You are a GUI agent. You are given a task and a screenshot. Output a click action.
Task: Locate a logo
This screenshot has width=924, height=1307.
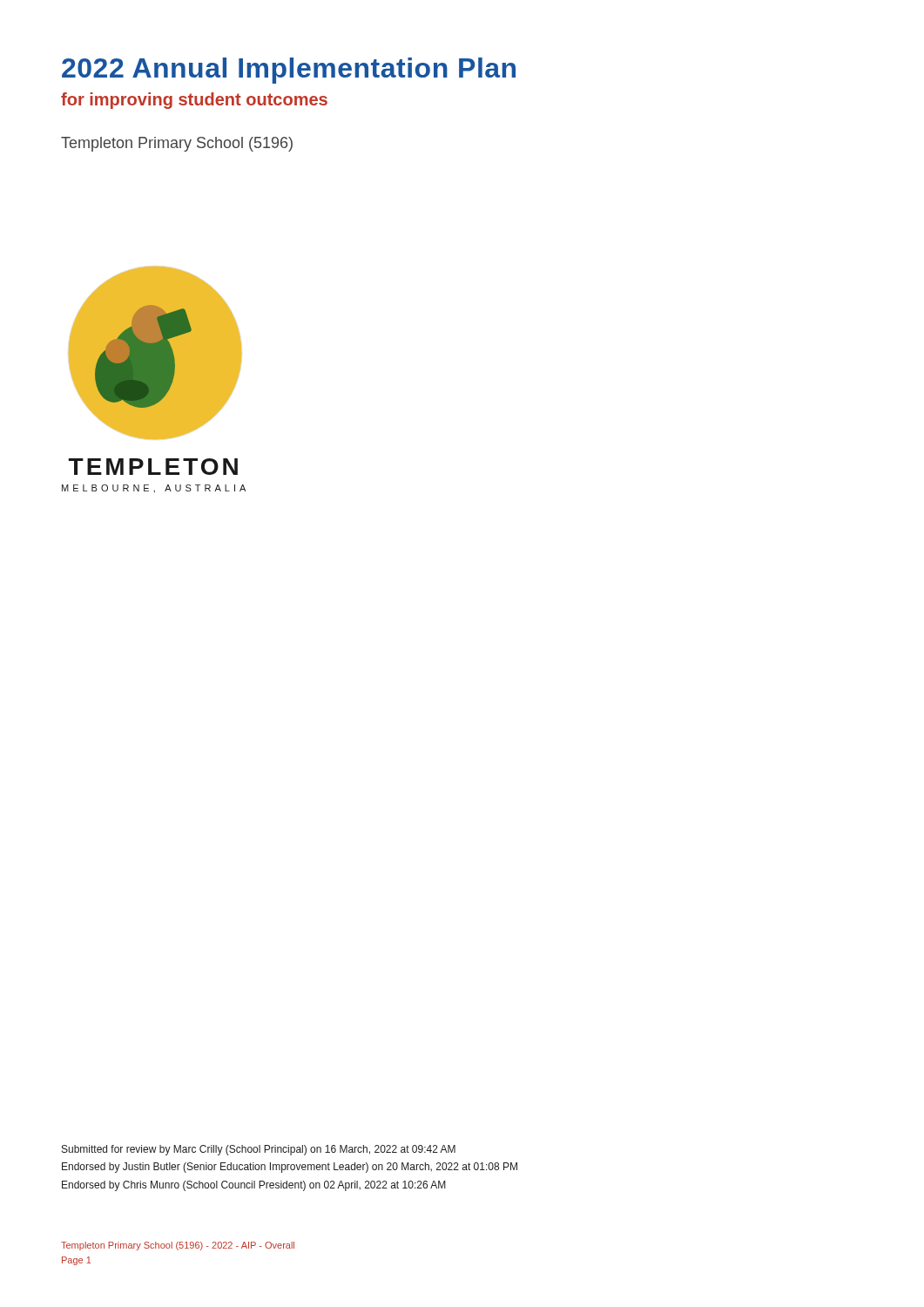coord(155,377)
